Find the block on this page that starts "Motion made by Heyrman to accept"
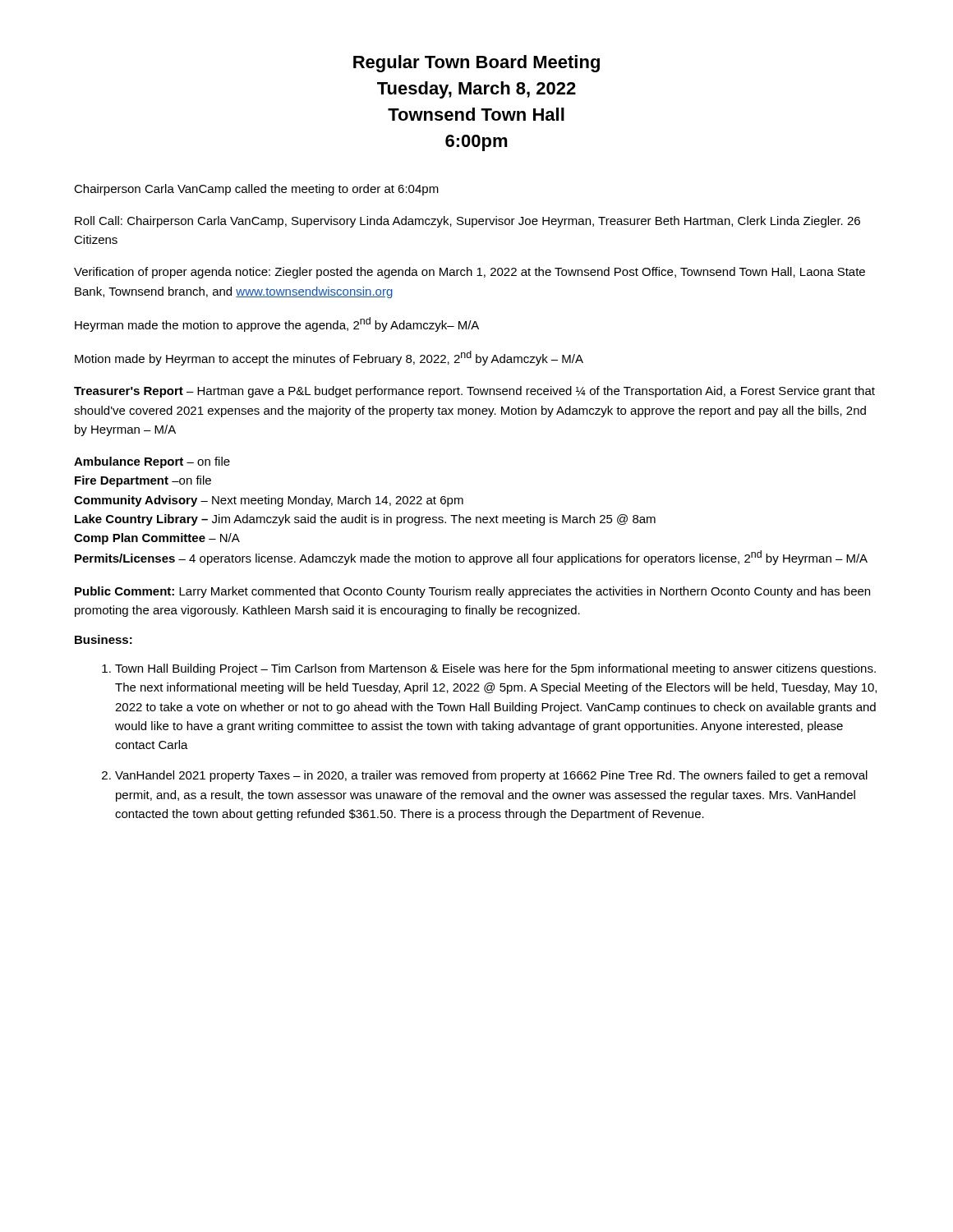This screenshot has width=953, height=1232. point(329,357)
